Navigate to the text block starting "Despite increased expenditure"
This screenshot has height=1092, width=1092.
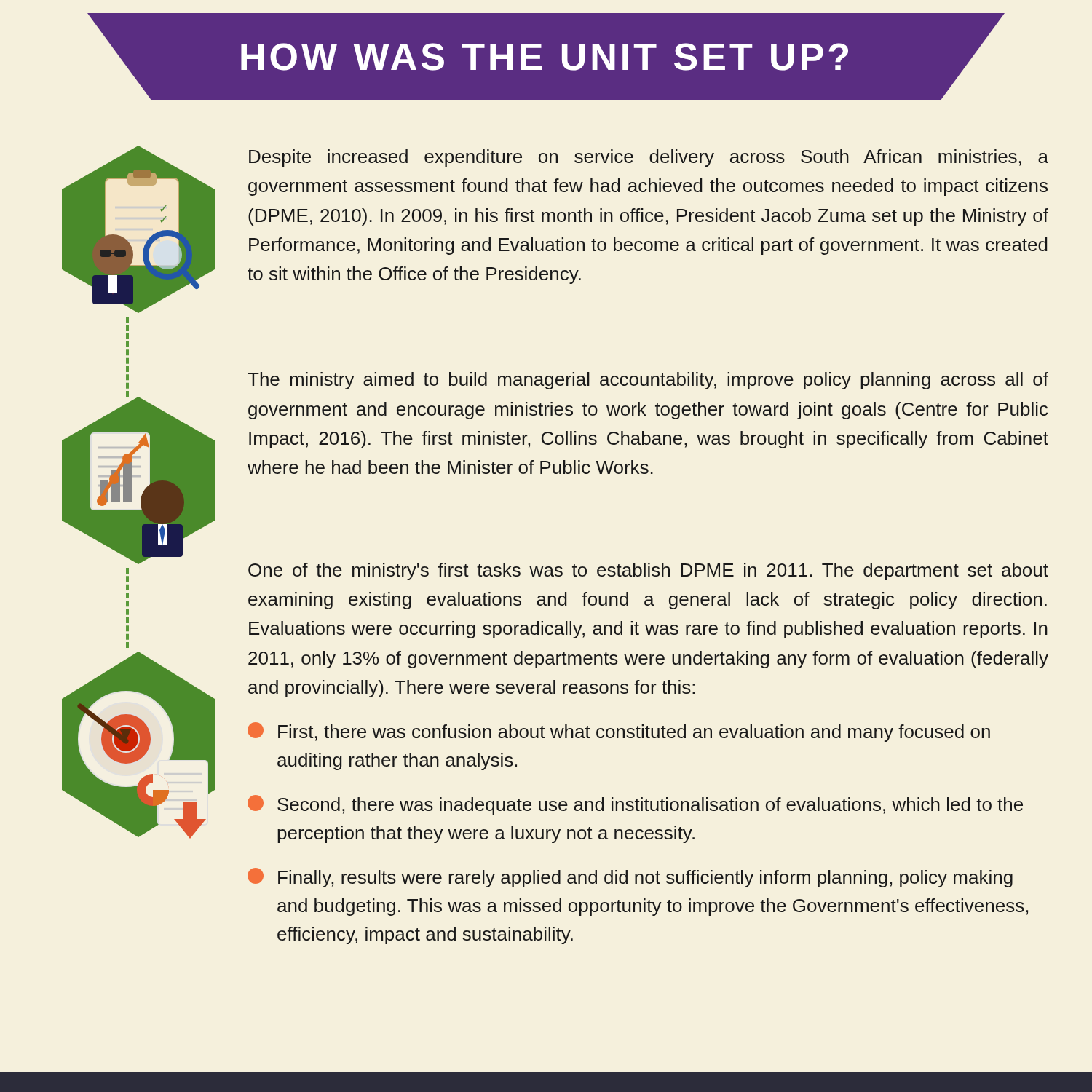(648, 215)
